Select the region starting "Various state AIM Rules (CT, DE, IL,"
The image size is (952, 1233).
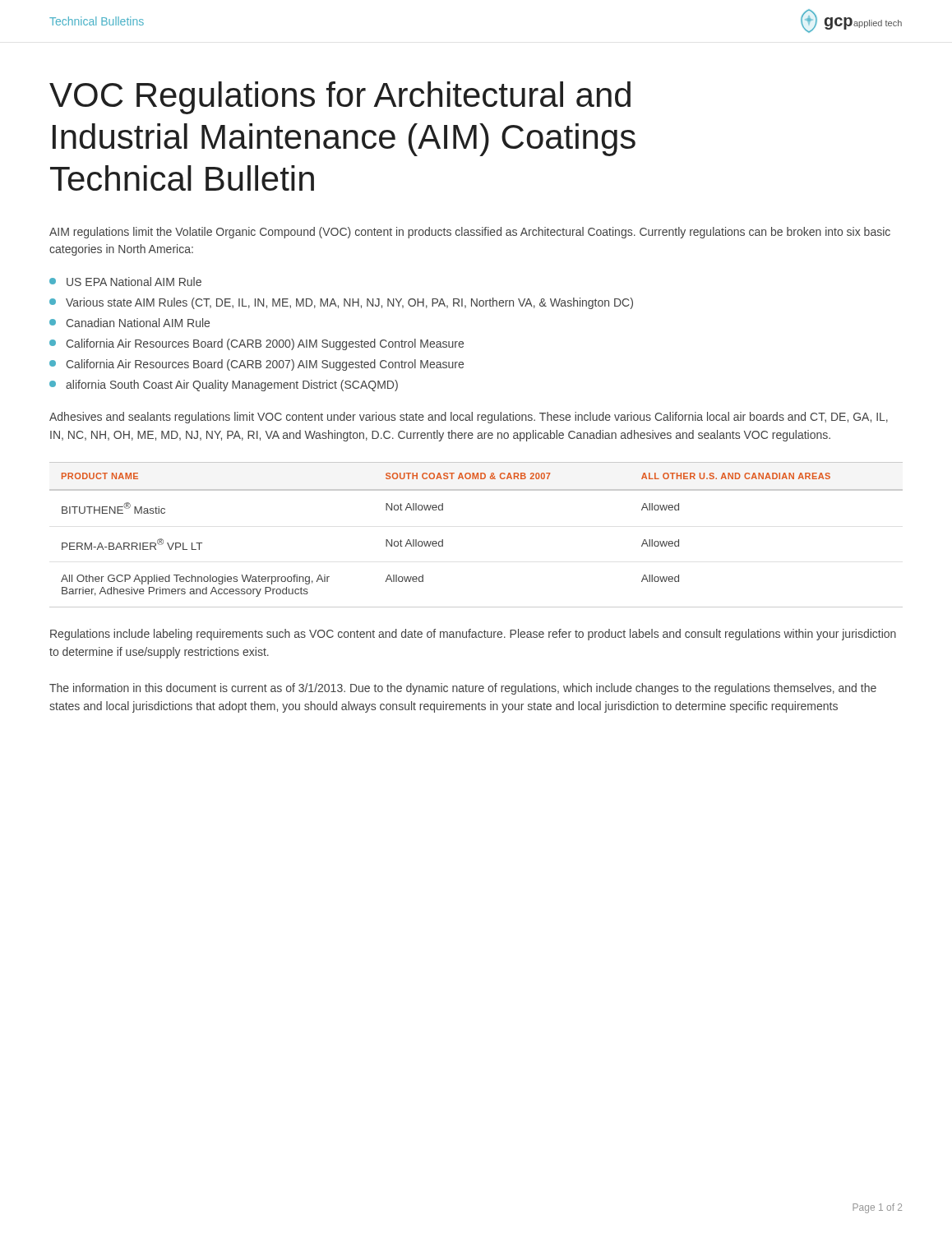[342, 303]
